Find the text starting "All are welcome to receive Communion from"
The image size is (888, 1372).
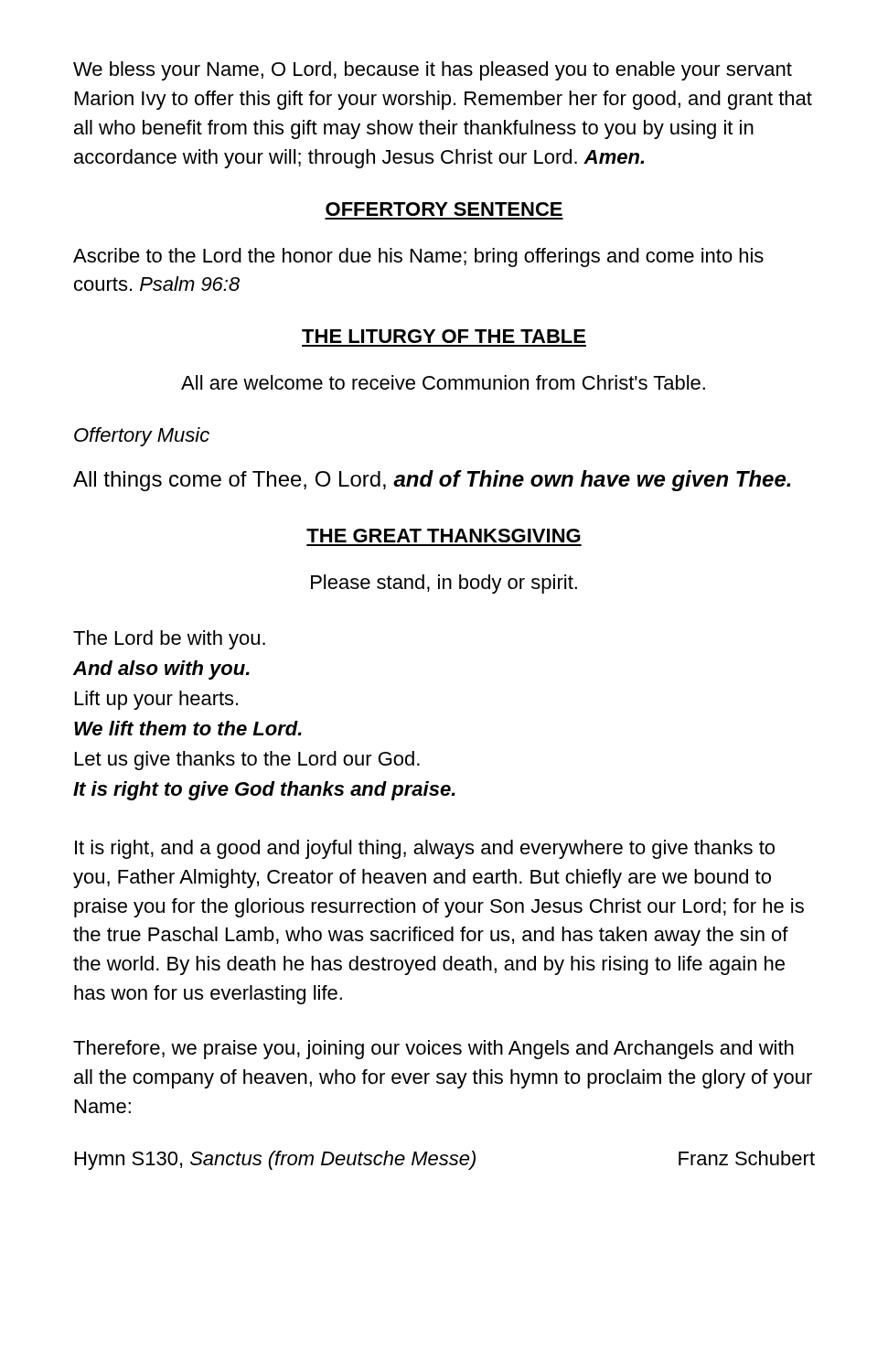(x=444, y=383)
